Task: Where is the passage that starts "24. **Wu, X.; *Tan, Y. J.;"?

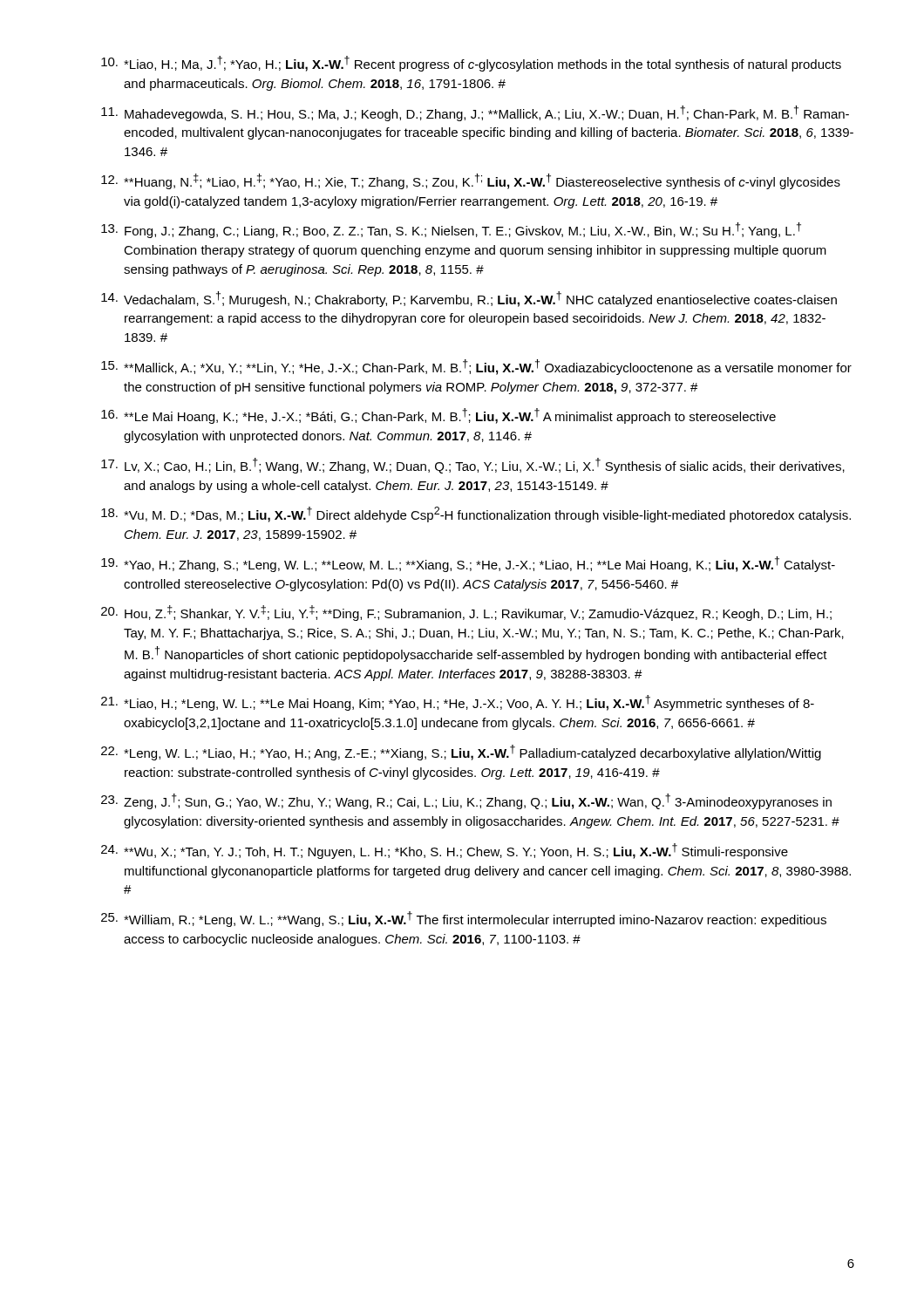Action: (471, 869)
